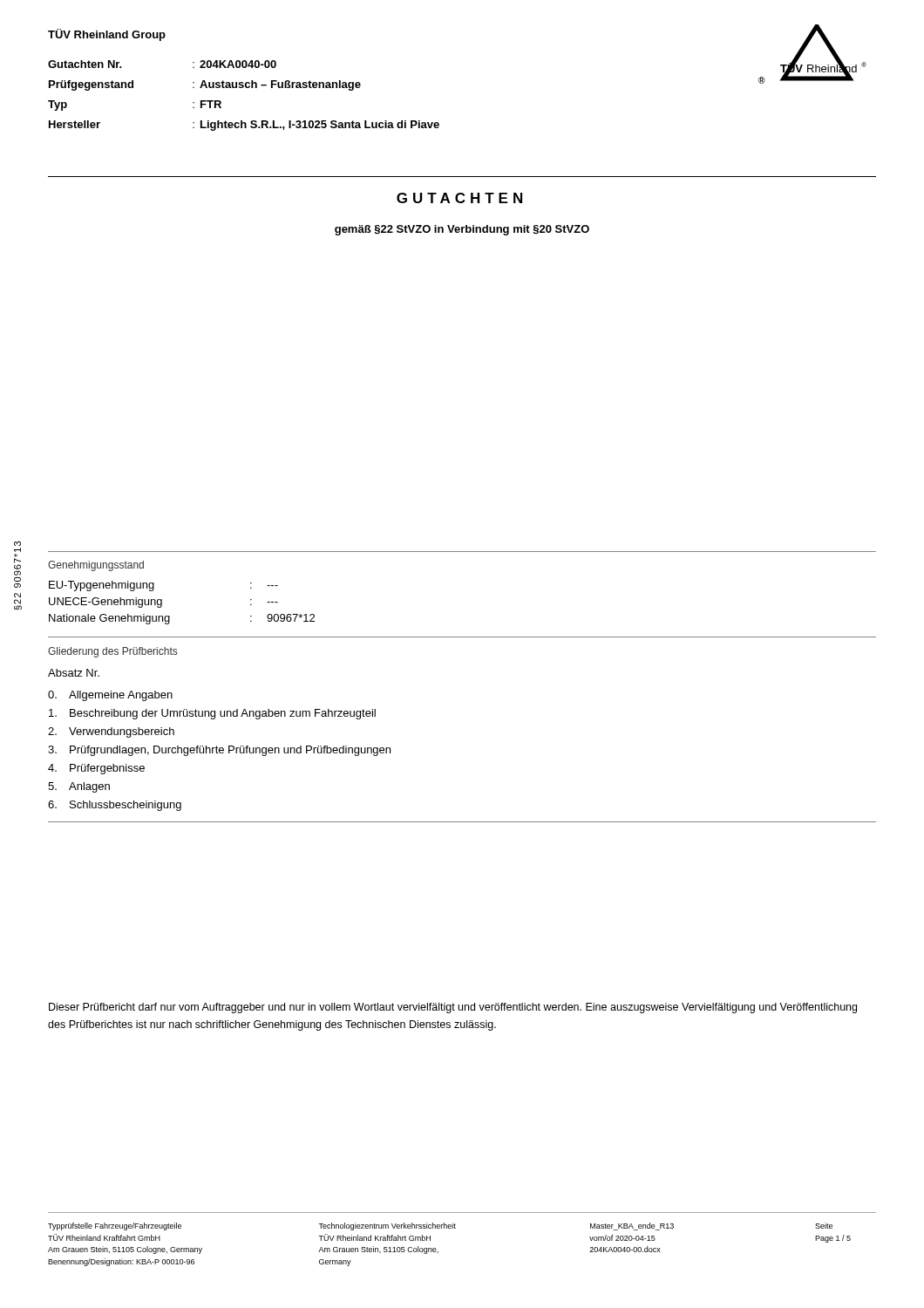Locate the text block with the text "gemäß §22 StVZO in Verbindung mit §20"
This screenshot has width=924, height=1308.
pos(462,229)
